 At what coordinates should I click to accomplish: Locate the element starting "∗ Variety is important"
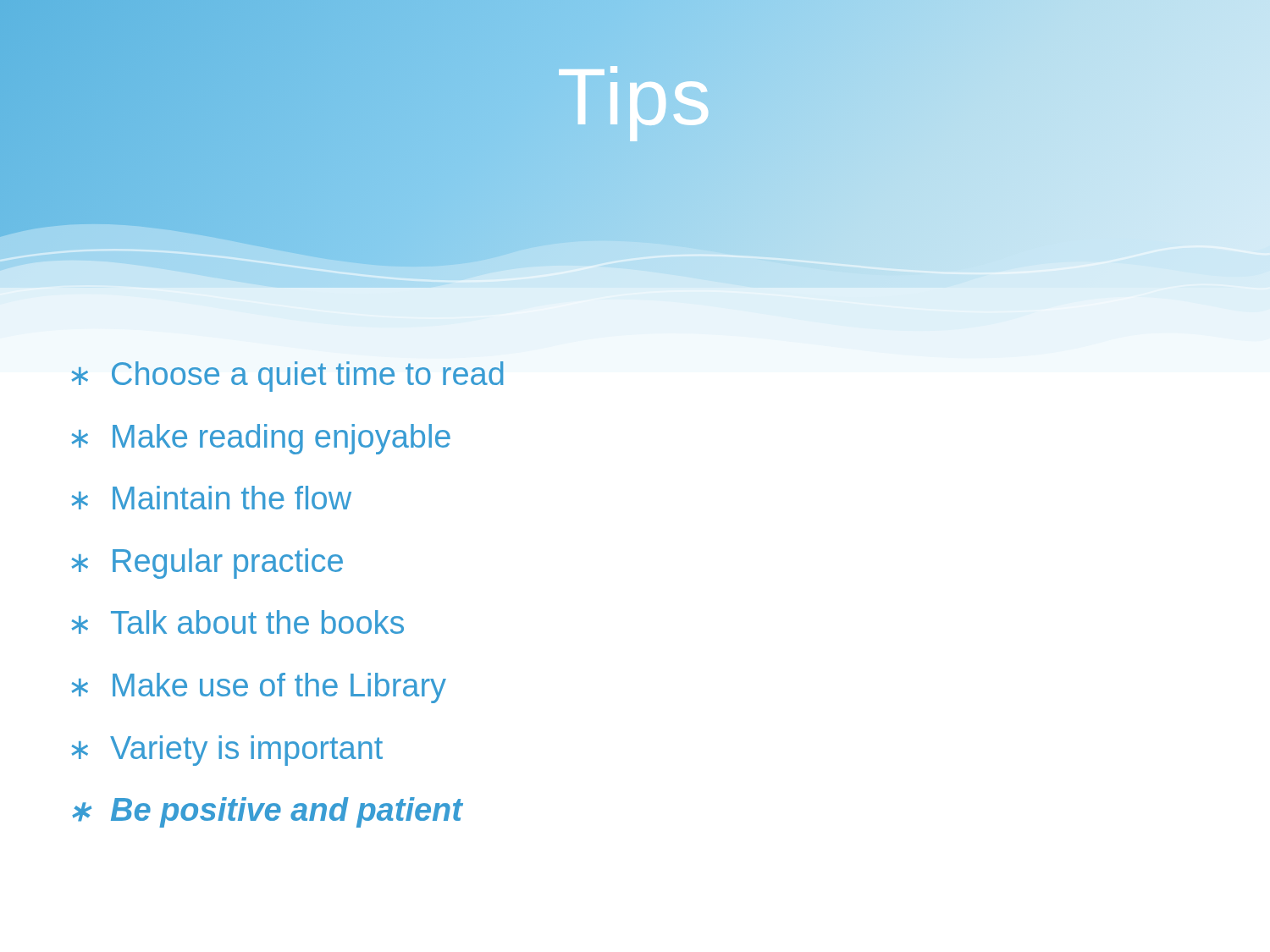click(x=225, y=748)
